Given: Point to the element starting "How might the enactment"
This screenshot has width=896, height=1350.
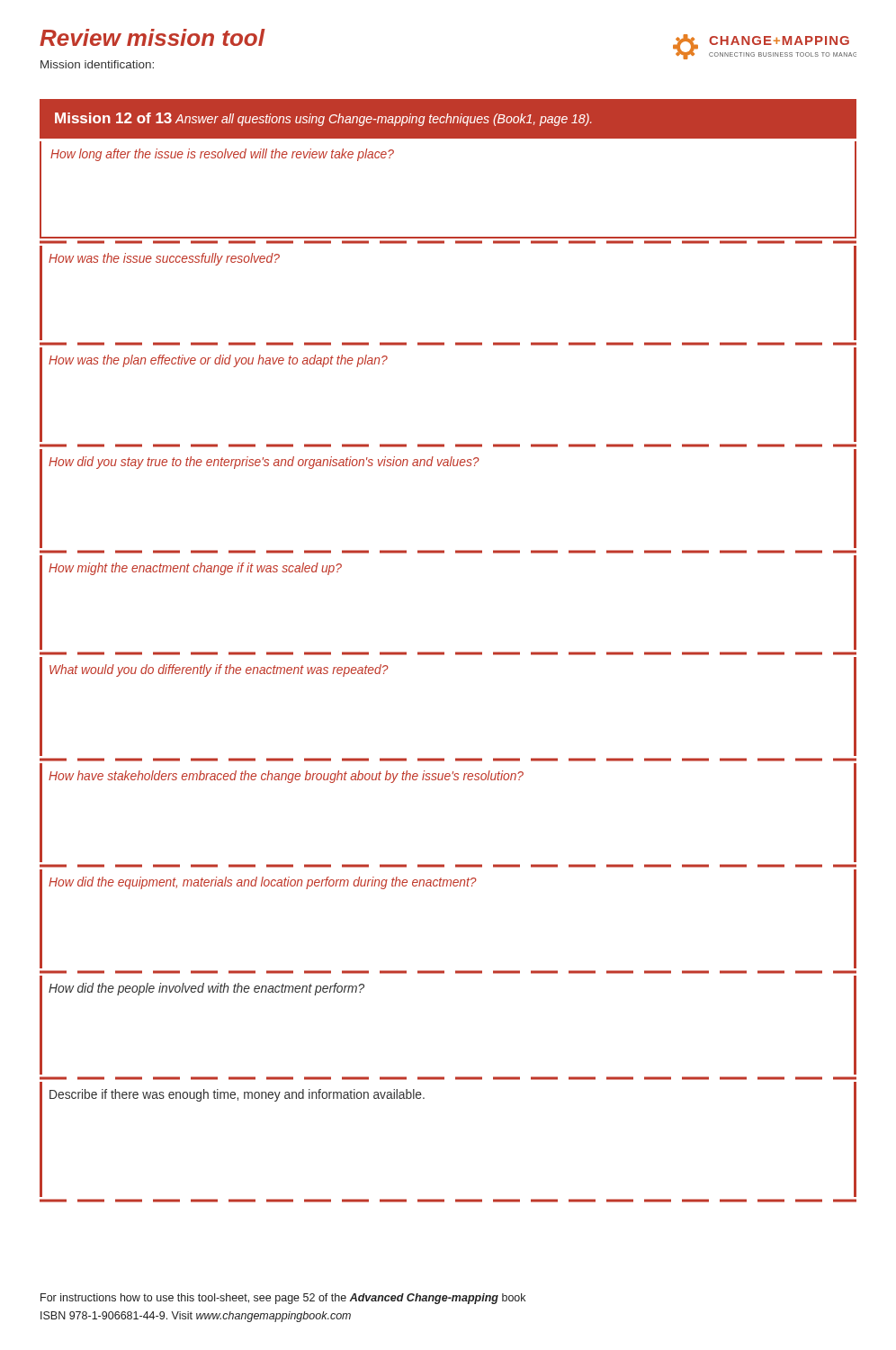Looking at the screenshot, I should pyautogui.click(x=91, y=568).
